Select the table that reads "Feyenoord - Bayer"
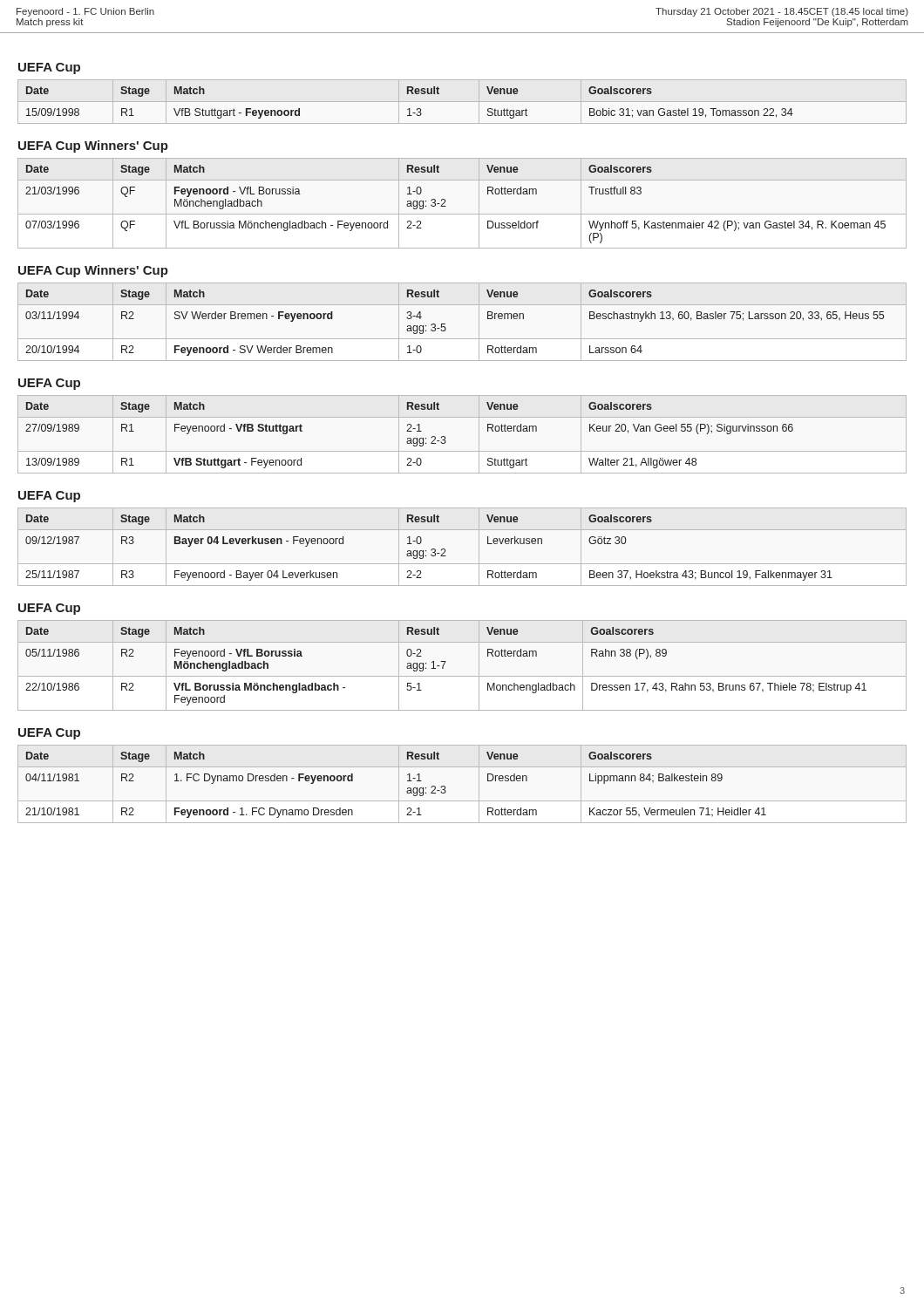The width and height of the screenshot is (924, 1308). click(x=462, y=547)
